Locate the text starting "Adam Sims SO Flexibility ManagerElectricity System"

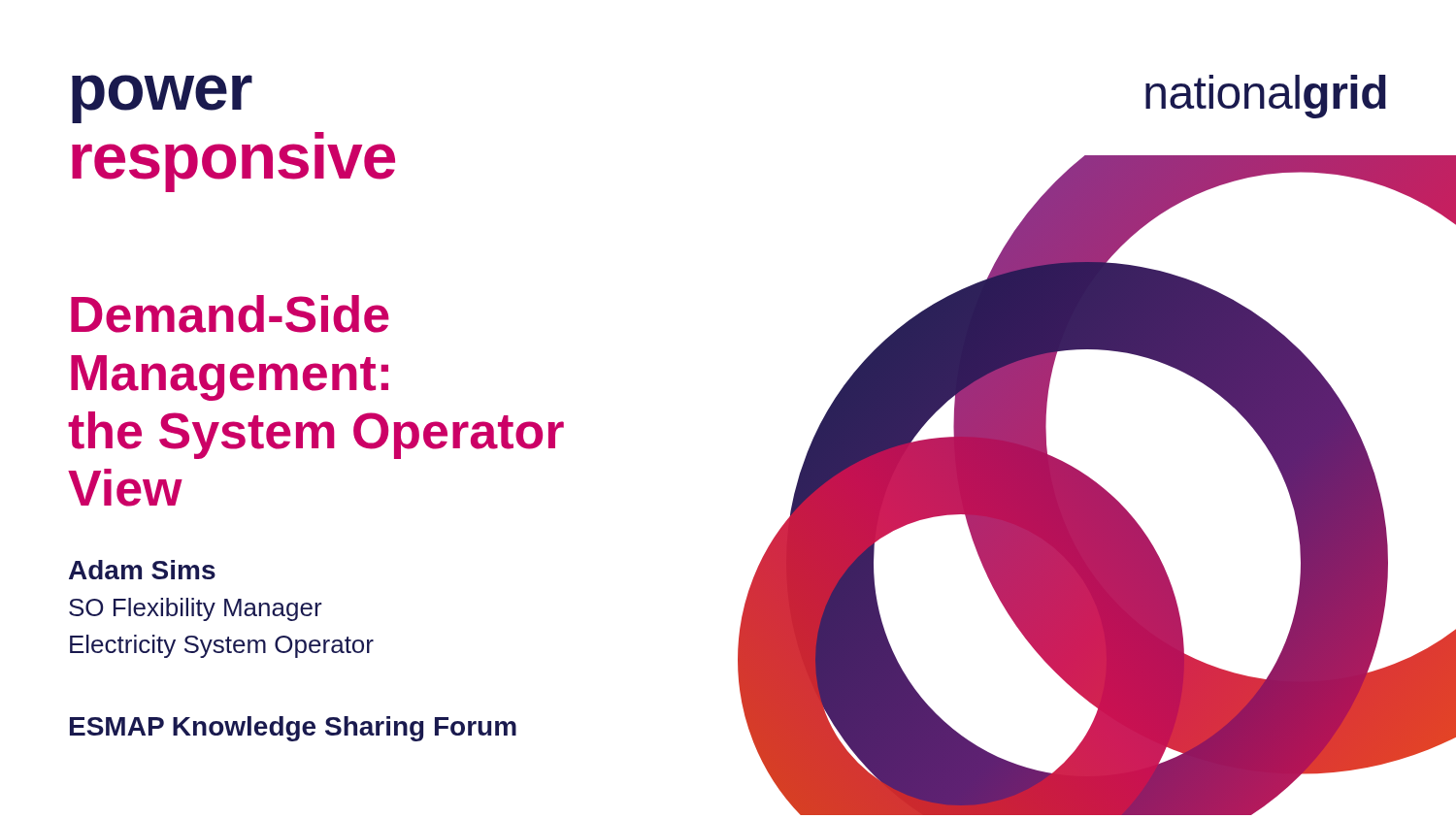click(x=301, y=609)
